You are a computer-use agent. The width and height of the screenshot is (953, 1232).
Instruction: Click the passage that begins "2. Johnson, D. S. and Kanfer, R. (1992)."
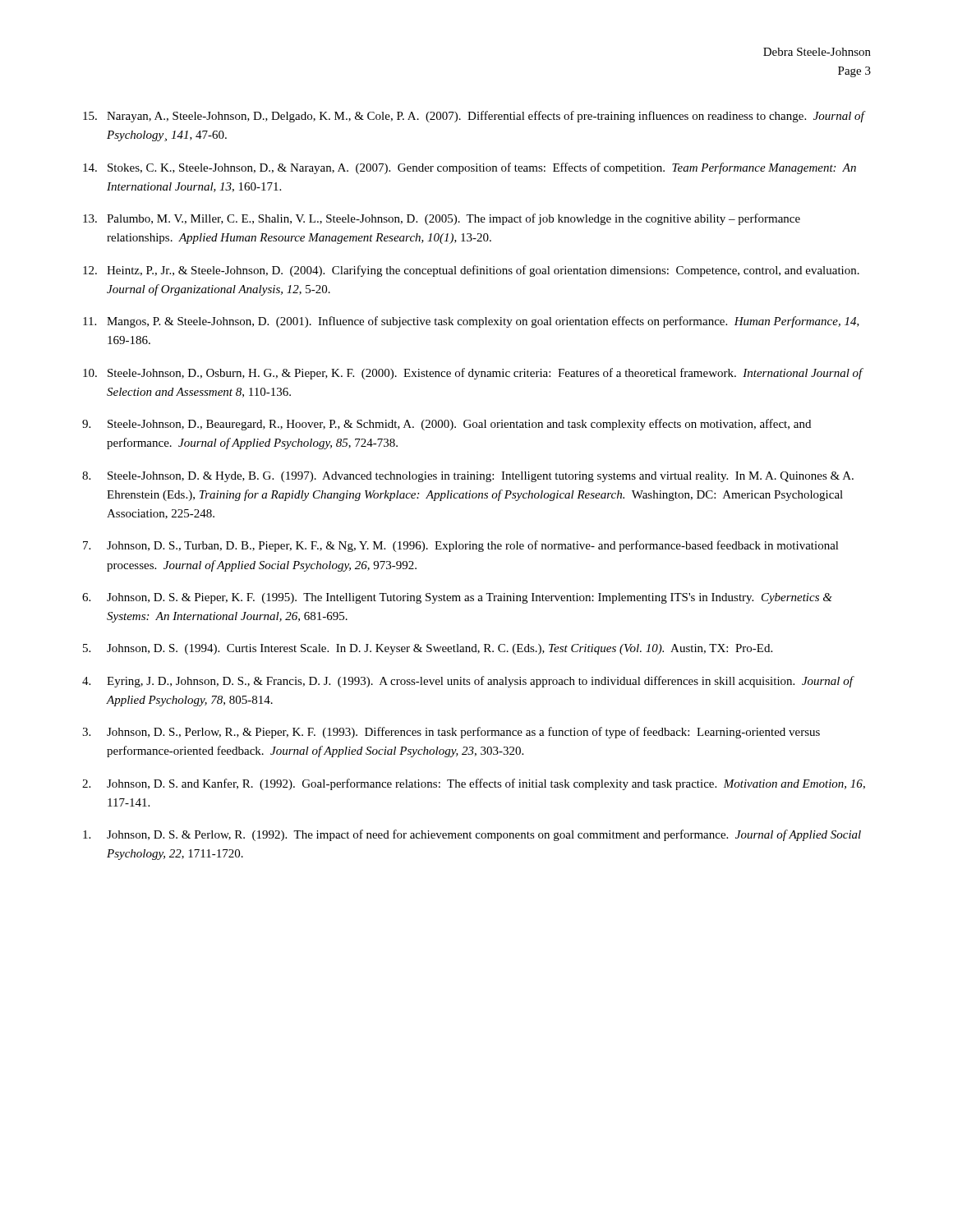[476, 793]
